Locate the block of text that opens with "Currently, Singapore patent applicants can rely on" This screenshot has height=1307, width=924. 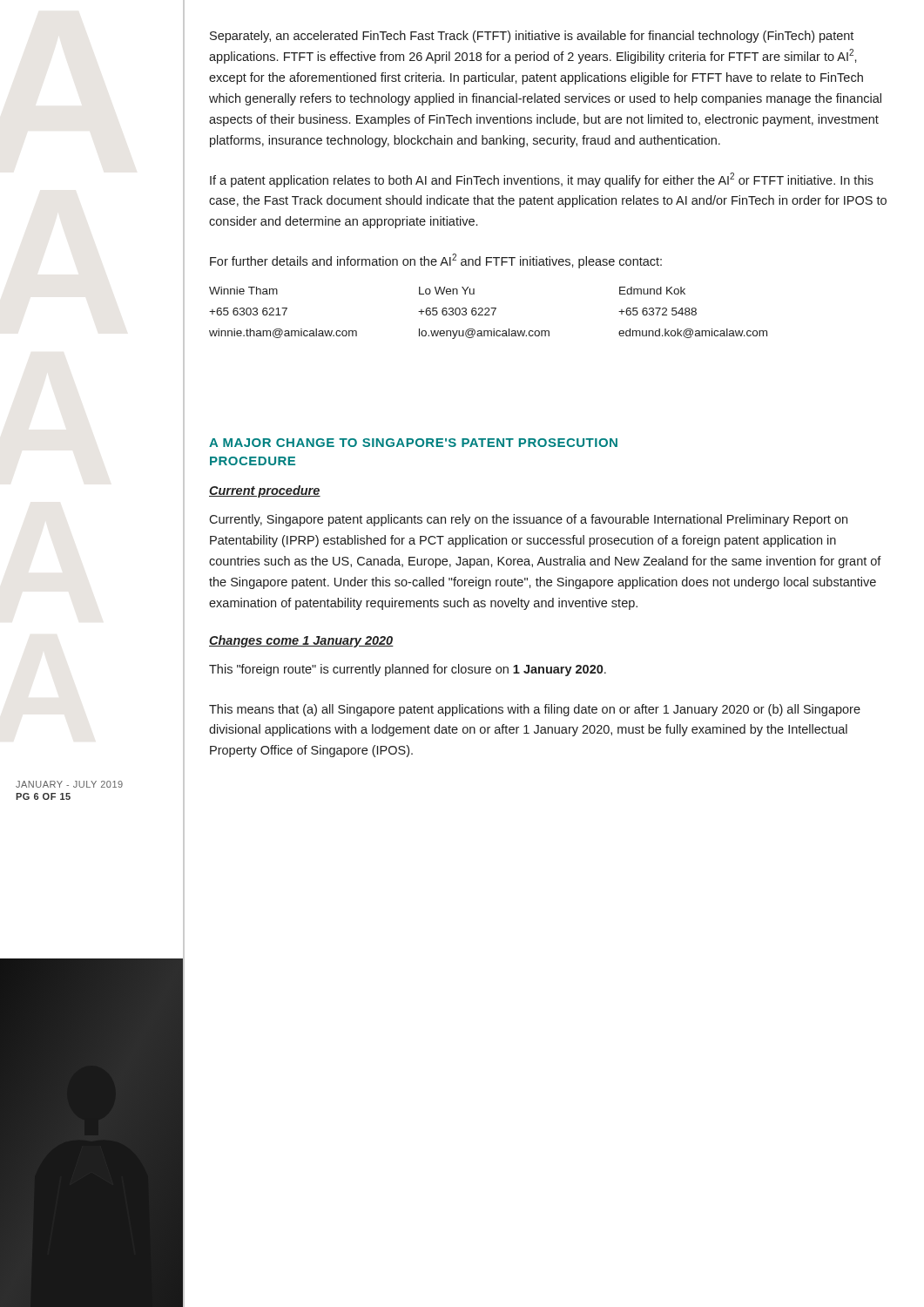pyautogui.click(x=545, y=561)
